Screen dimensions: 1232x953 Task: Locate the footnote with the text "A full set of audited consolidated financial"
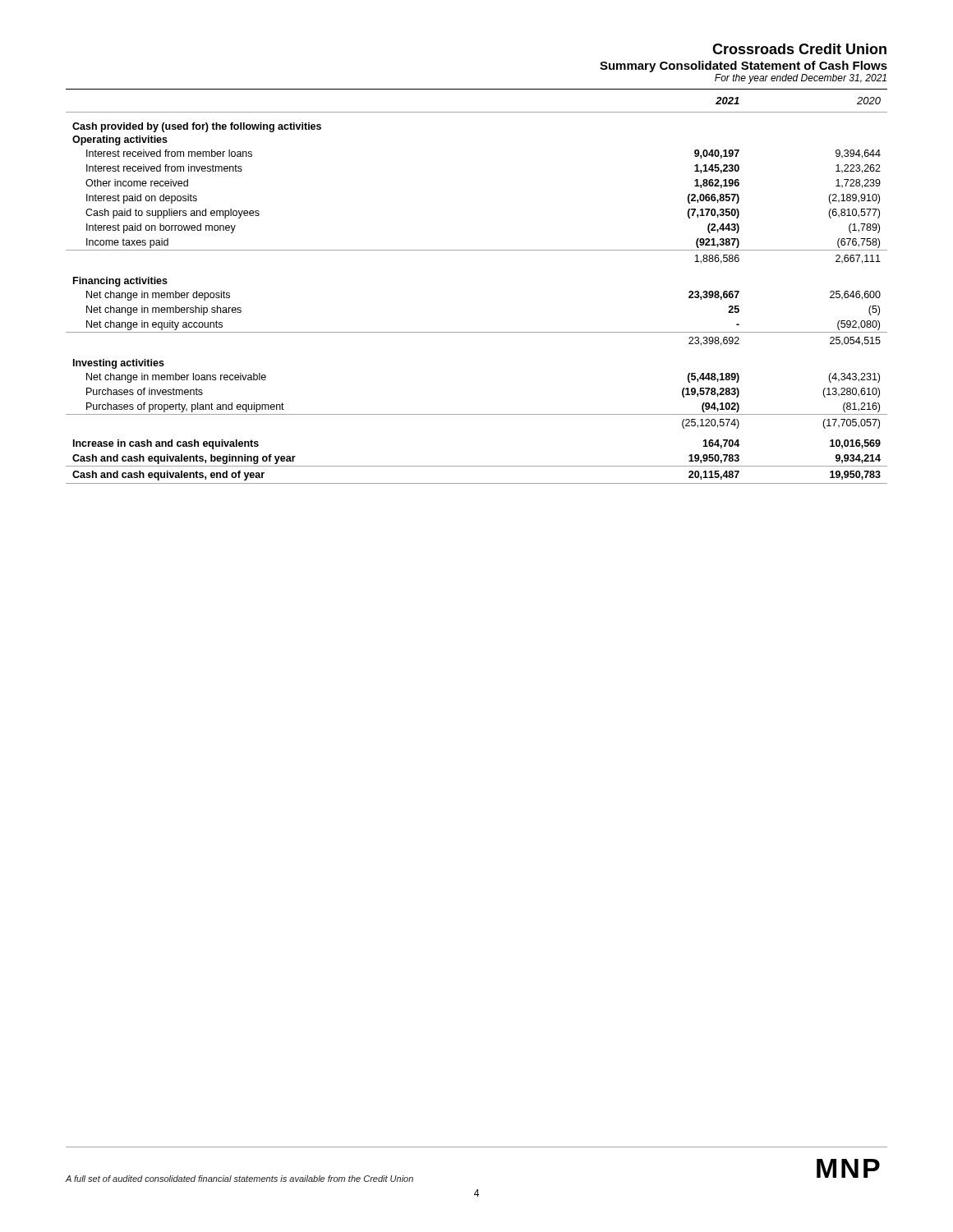[x=240, y=1179]
